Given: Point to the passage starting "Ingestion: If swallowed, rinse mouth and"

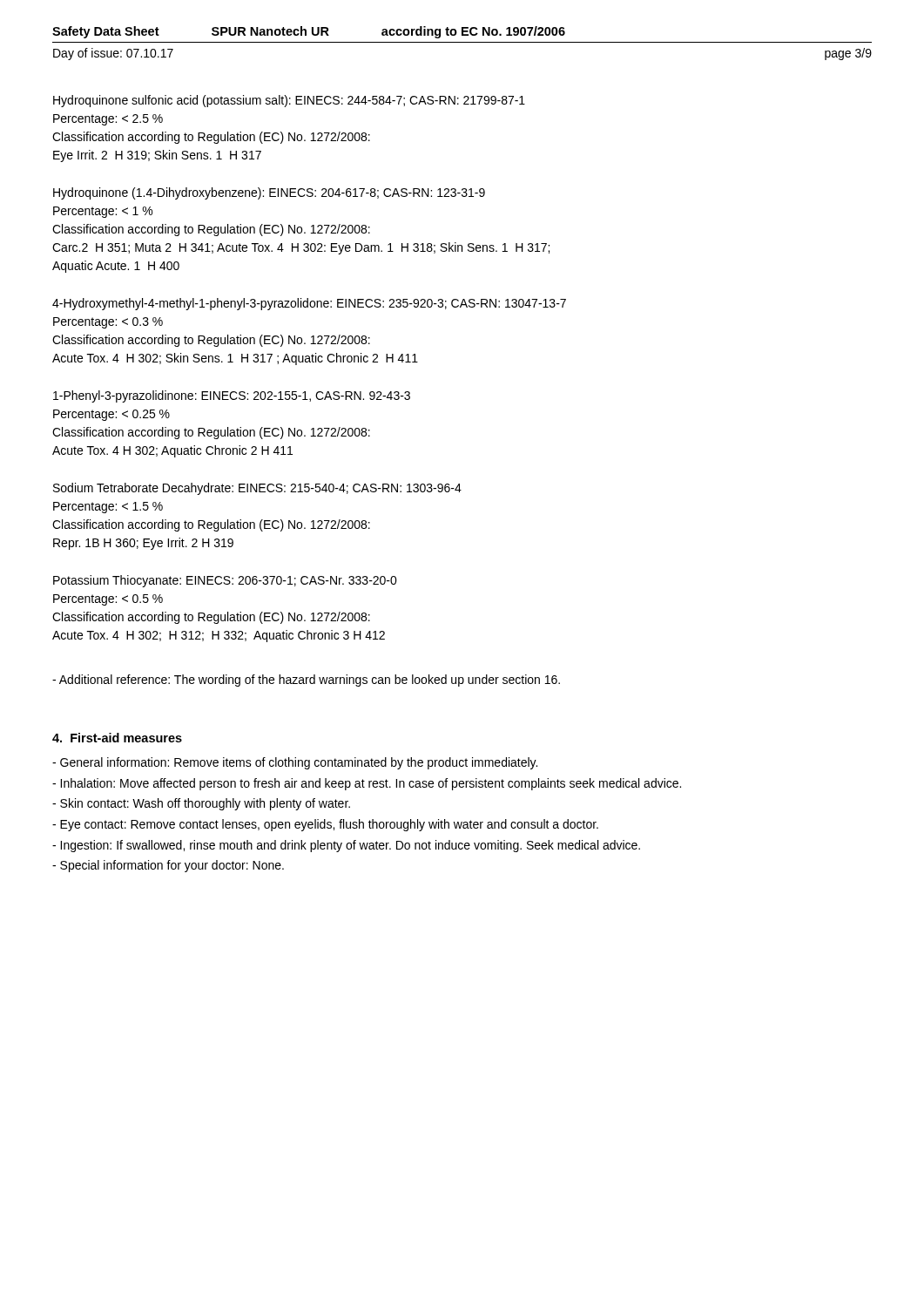Looking at the screenshot, I should click(x=347, y=845).
